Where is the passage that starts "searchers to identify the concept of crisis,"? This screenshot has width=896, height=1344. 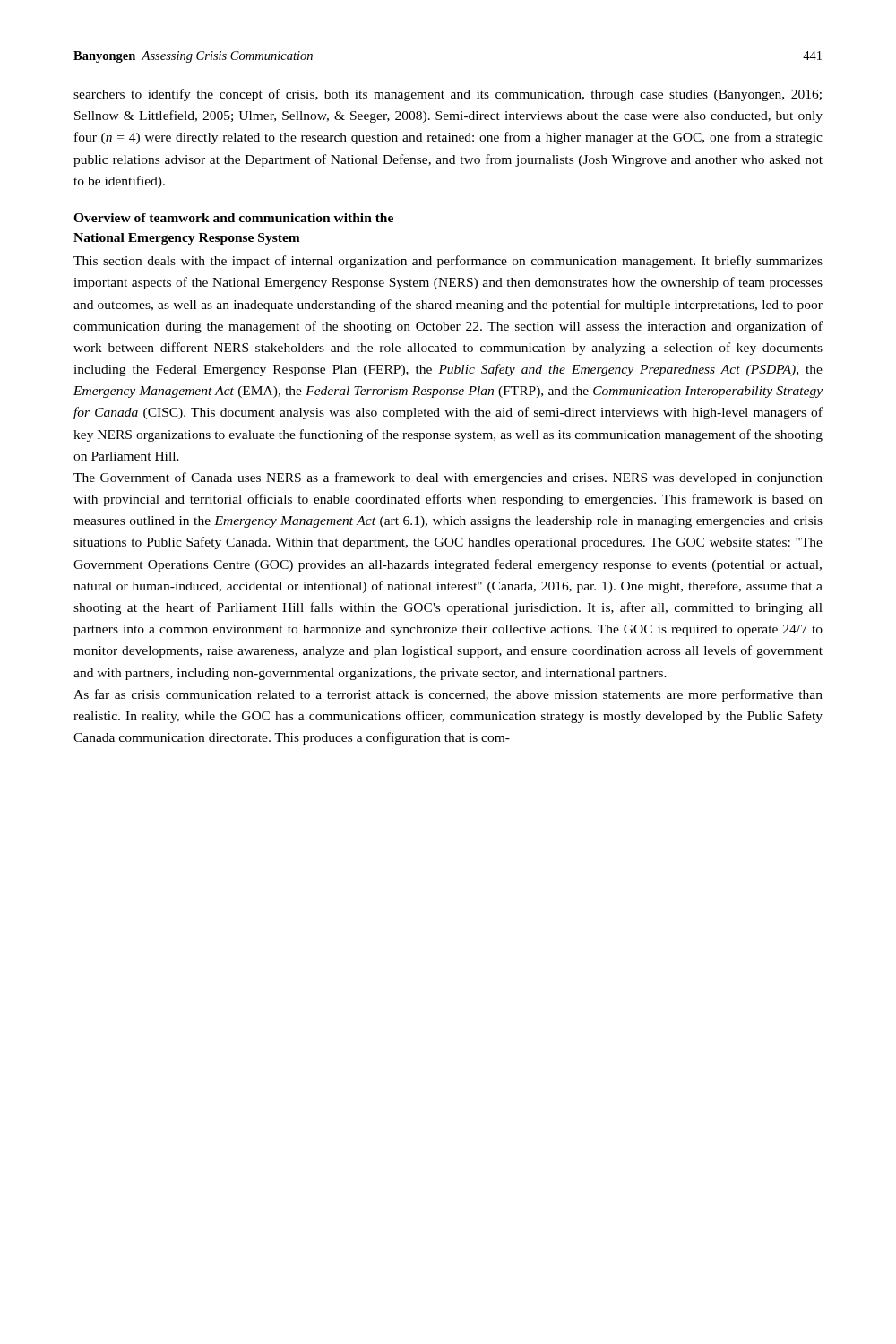448,137
